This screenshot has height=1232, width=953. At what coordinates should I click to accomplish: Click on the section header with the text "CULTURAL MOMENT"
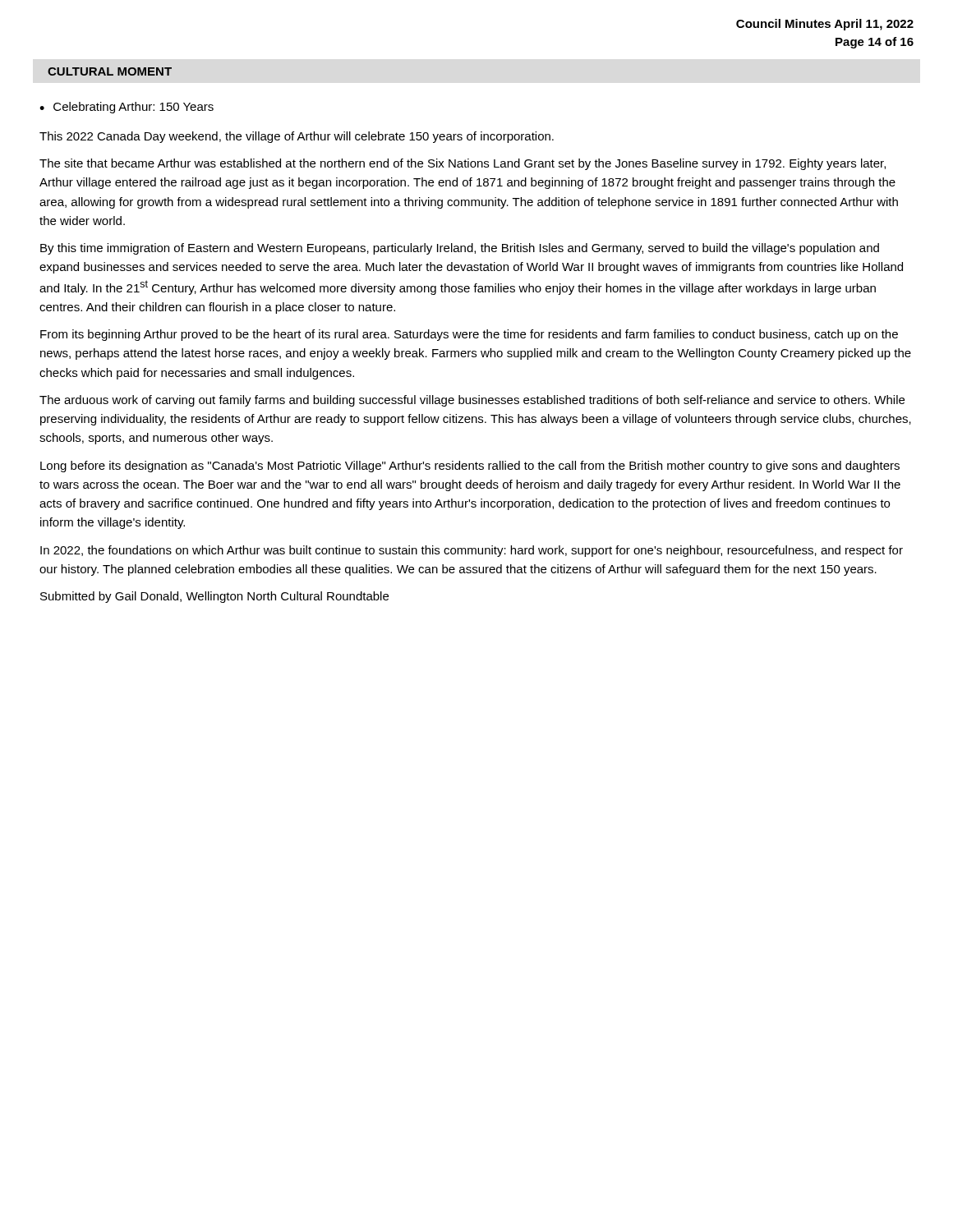[x=110, y=71]
